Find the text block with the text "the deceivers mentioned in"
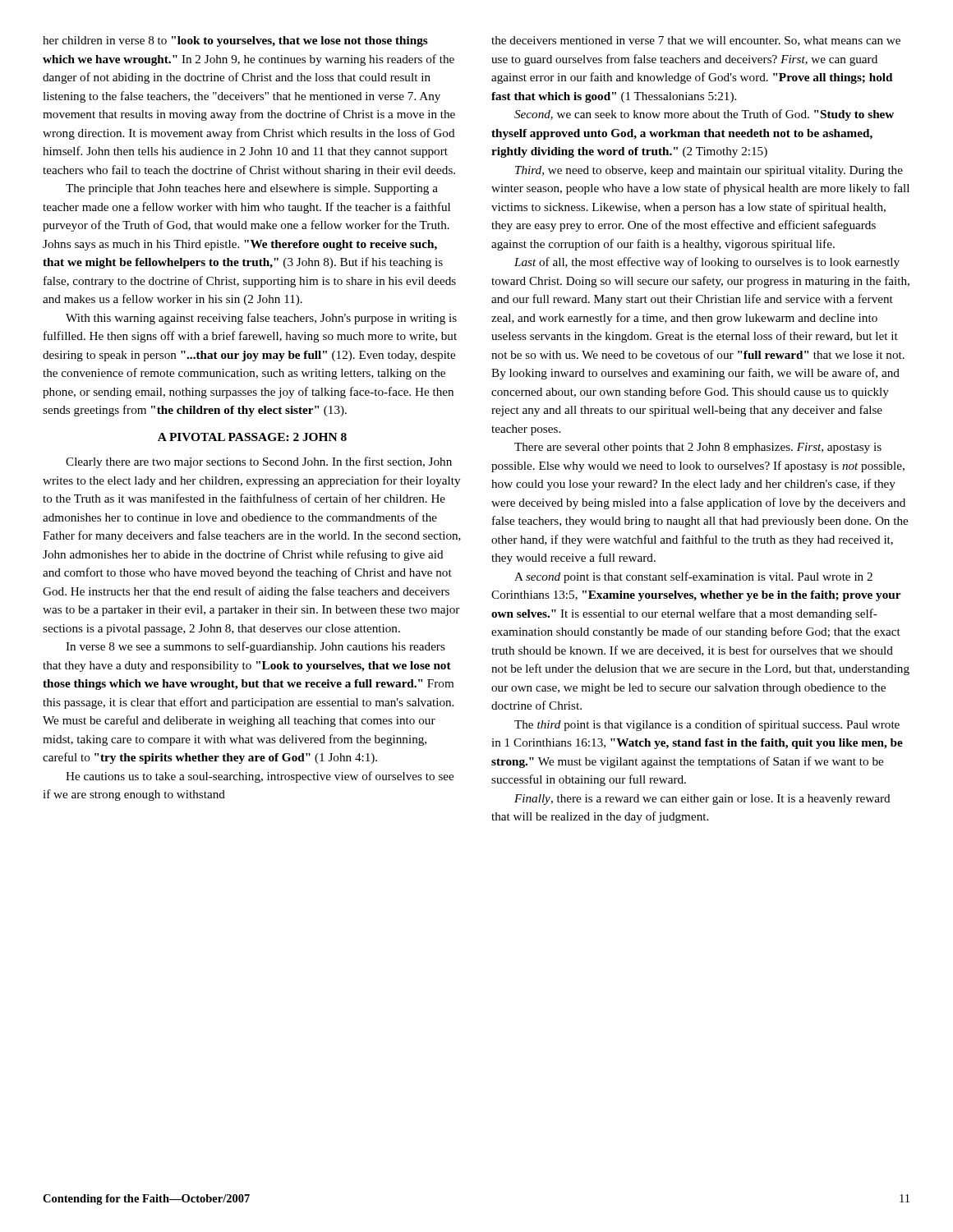 coord(701,68)
